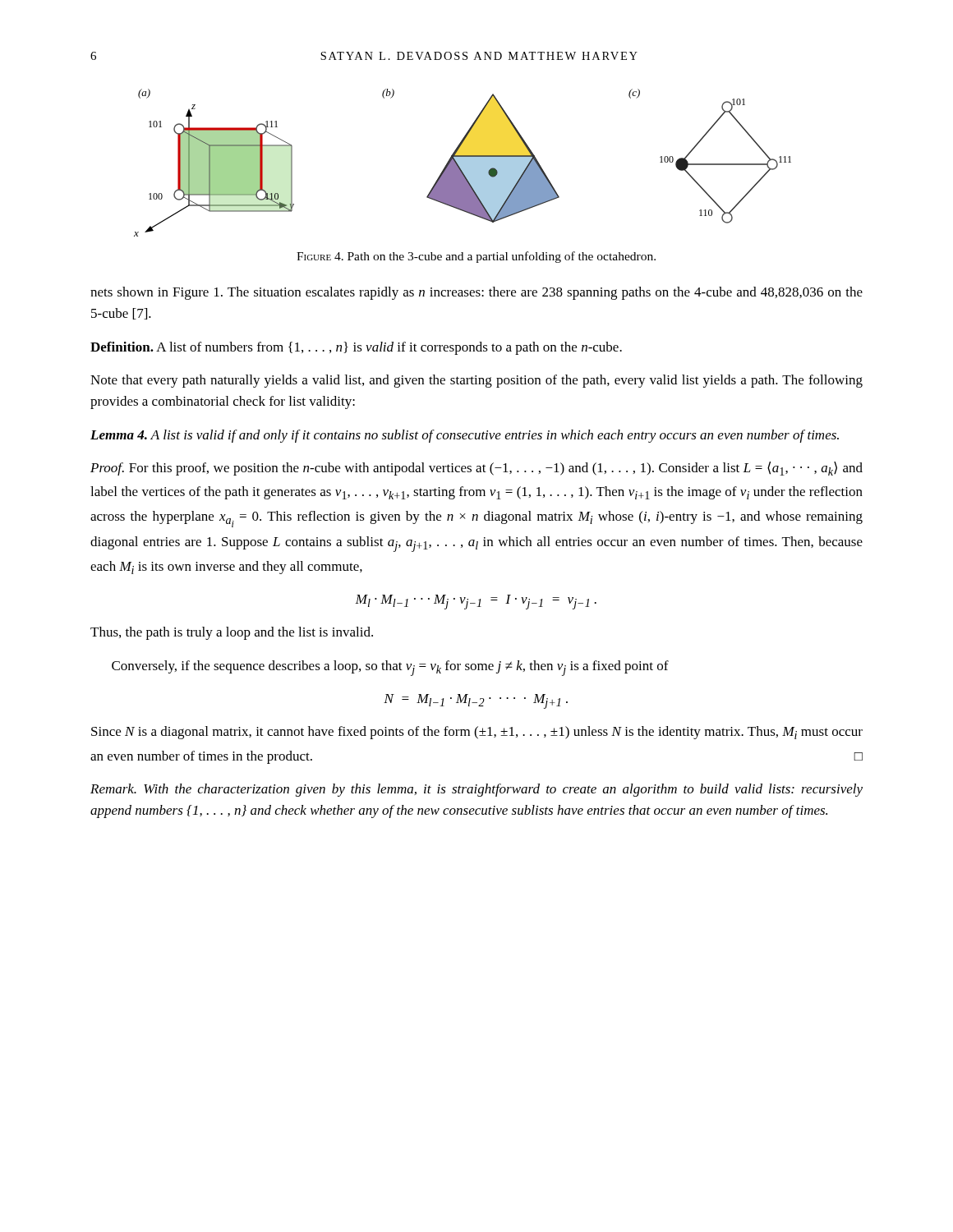Viewport: 953px width, 1232px height.
Task: Click on the block starting "nets shown in Figure 1."
Action: coord(476,303)
